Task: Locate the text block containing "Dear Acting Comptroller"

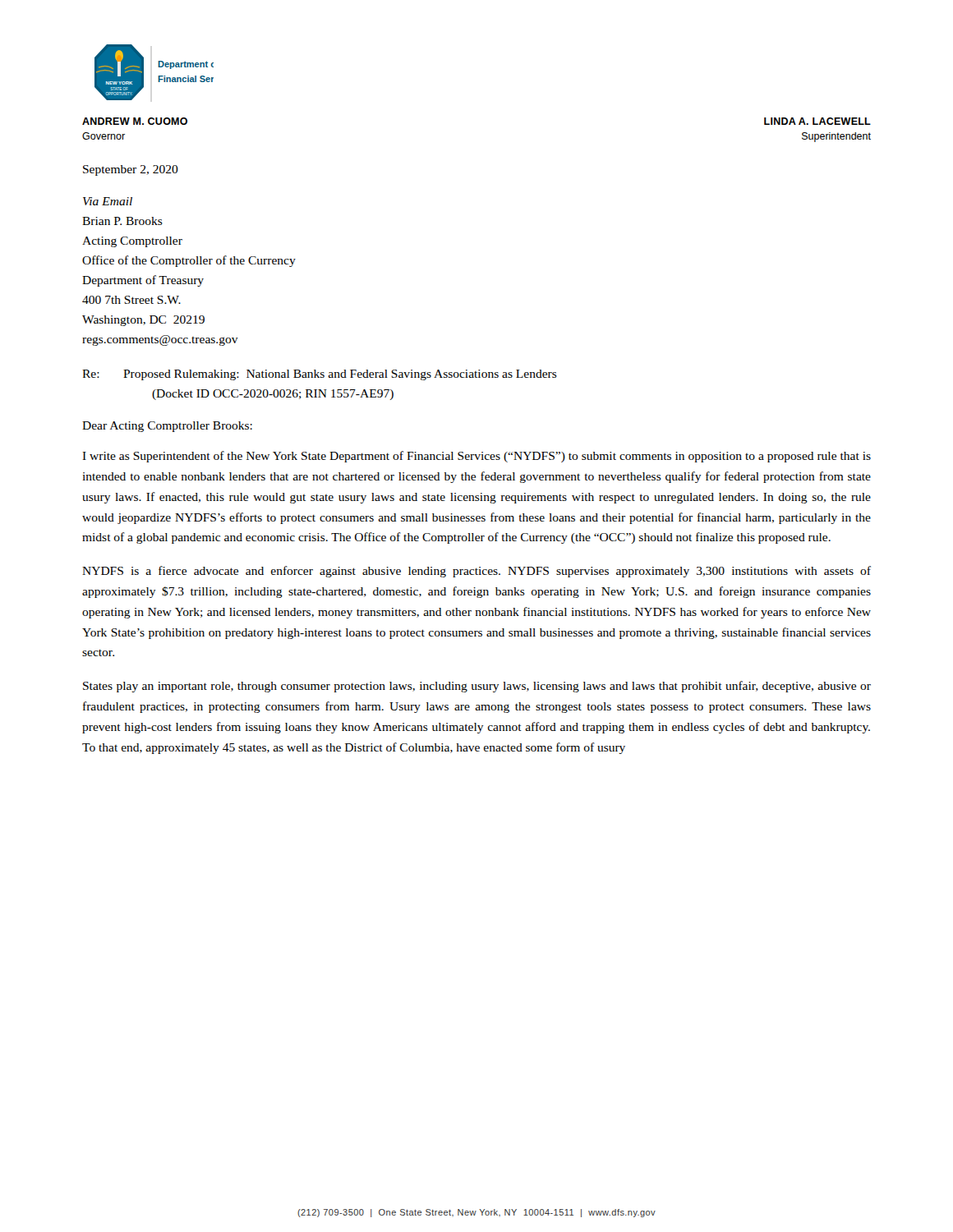Action: [x=168, y=425]
